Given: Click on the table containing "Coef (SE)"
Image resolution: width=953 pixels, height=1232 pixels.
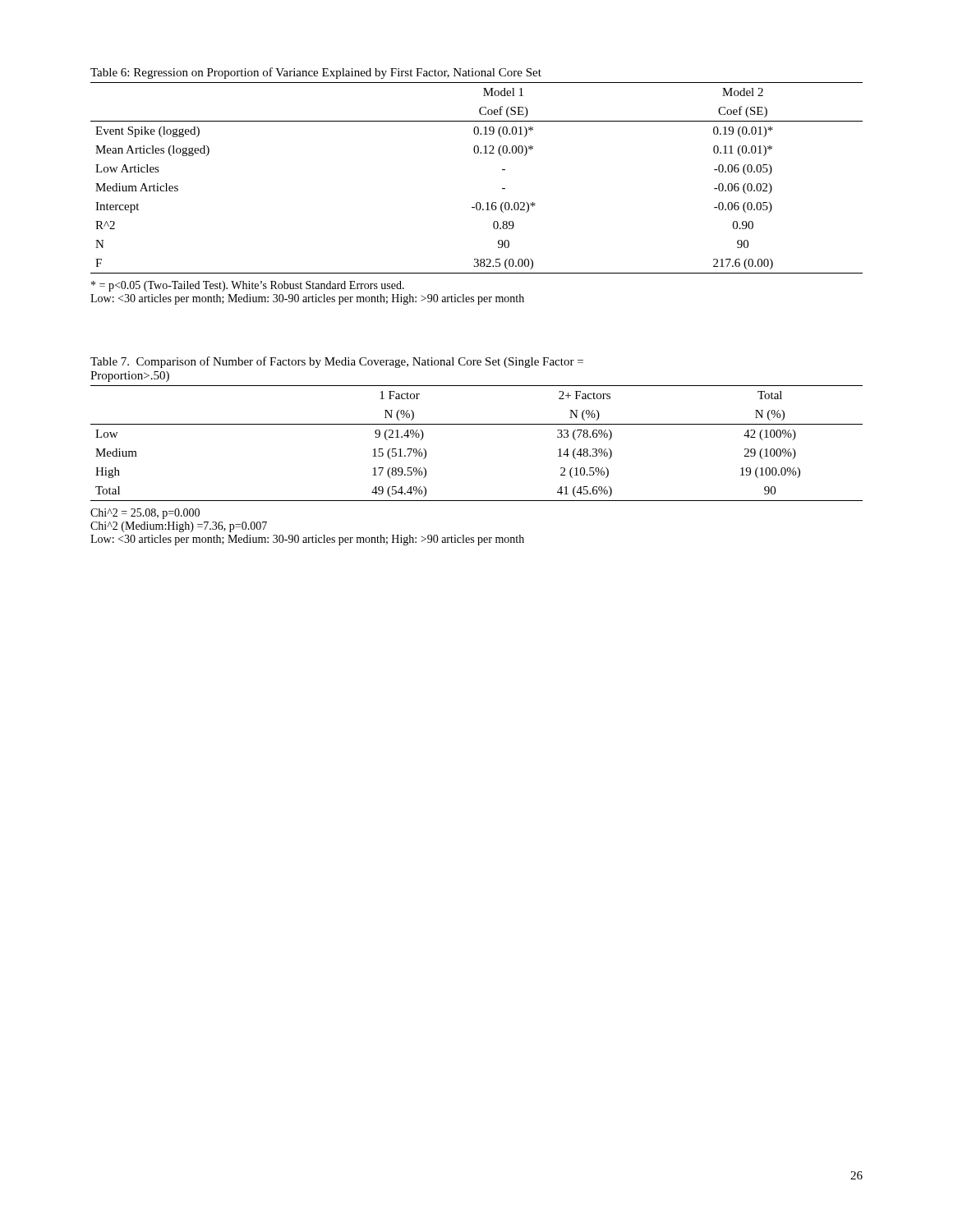Looking at the screenshot, I should coord(476,178).
